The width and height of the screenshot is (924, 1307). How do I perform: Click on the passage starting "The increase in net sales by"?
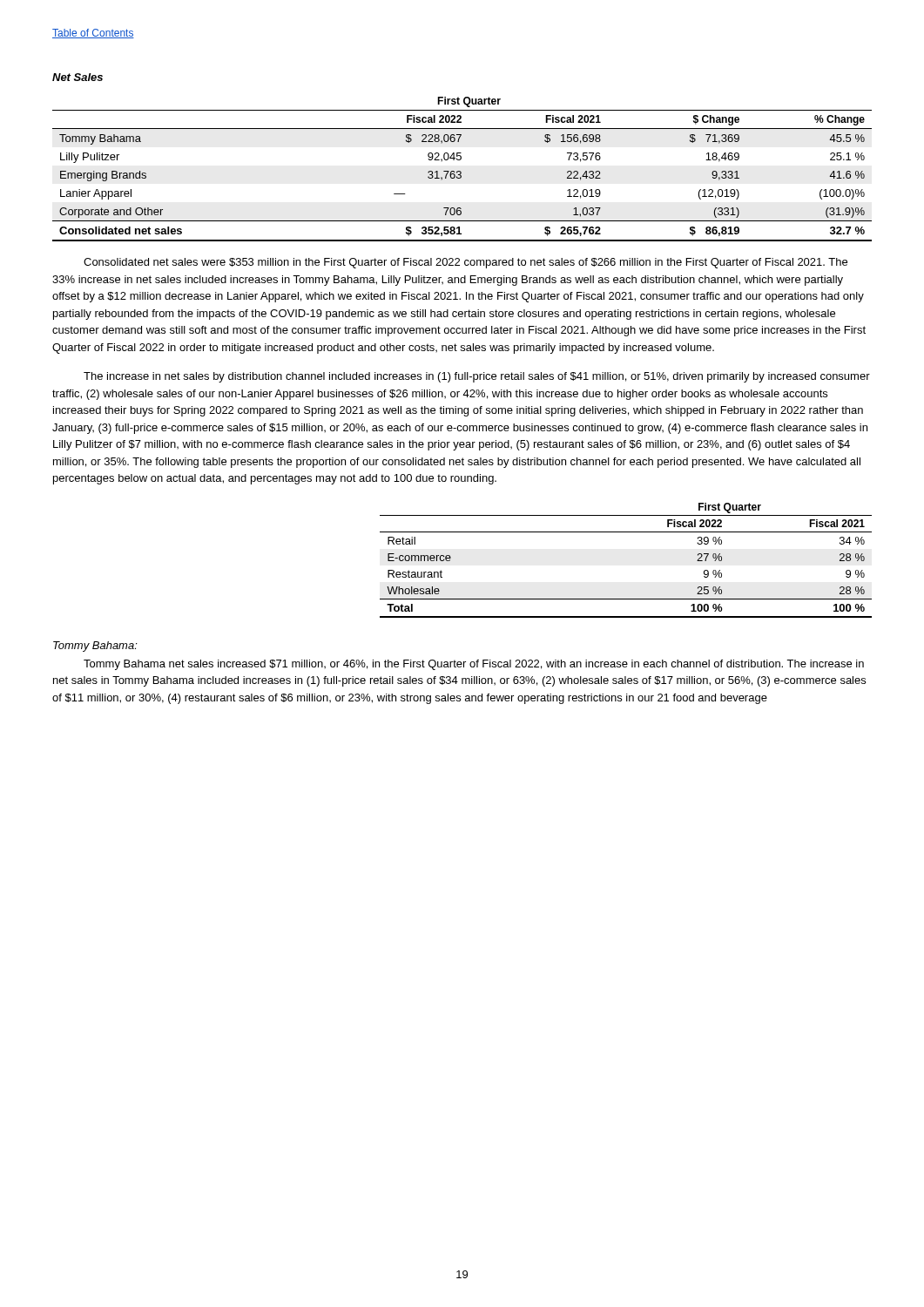(461, 427)
